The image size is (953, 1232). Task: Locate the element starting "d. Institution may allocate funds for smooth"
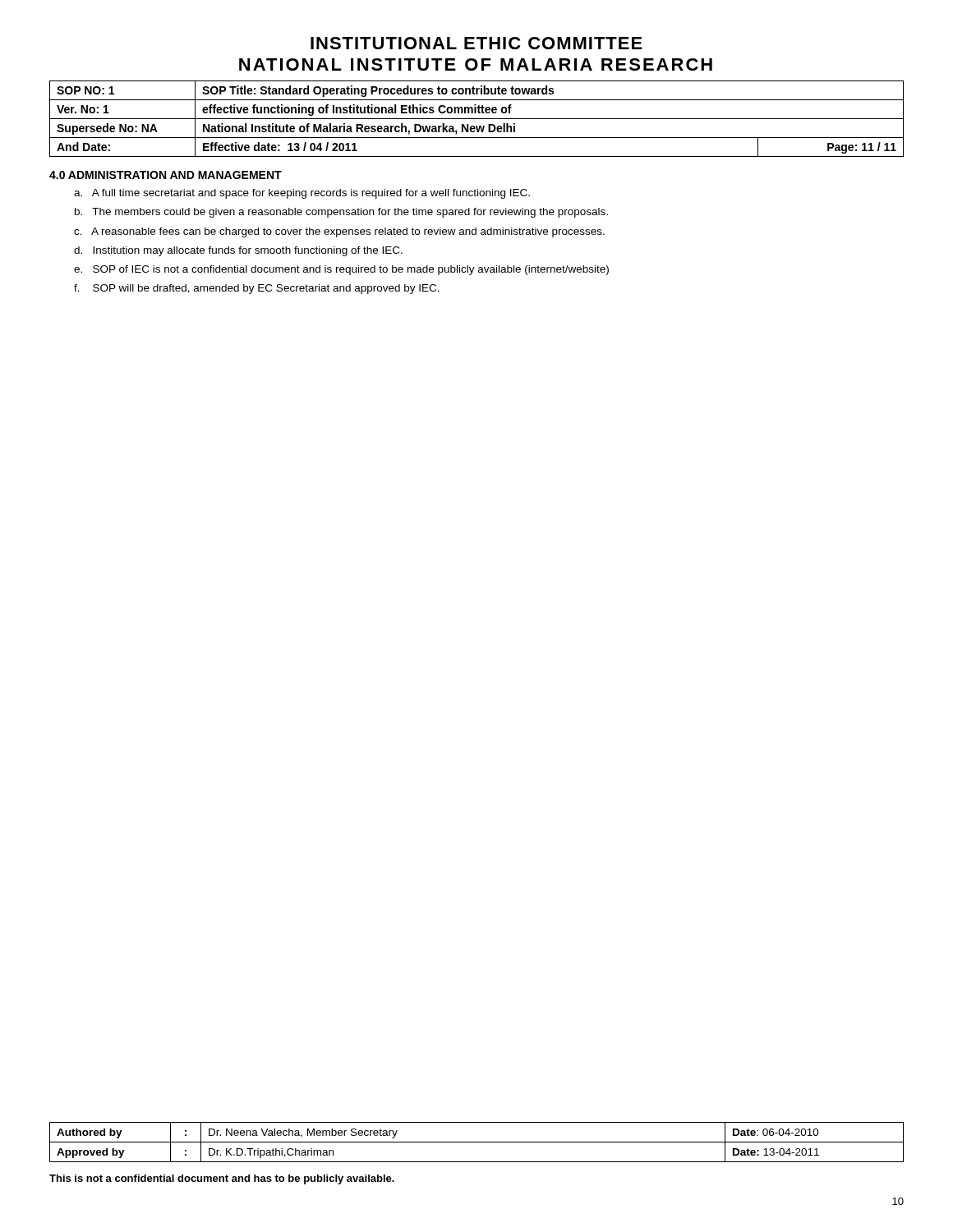point(239,250)
